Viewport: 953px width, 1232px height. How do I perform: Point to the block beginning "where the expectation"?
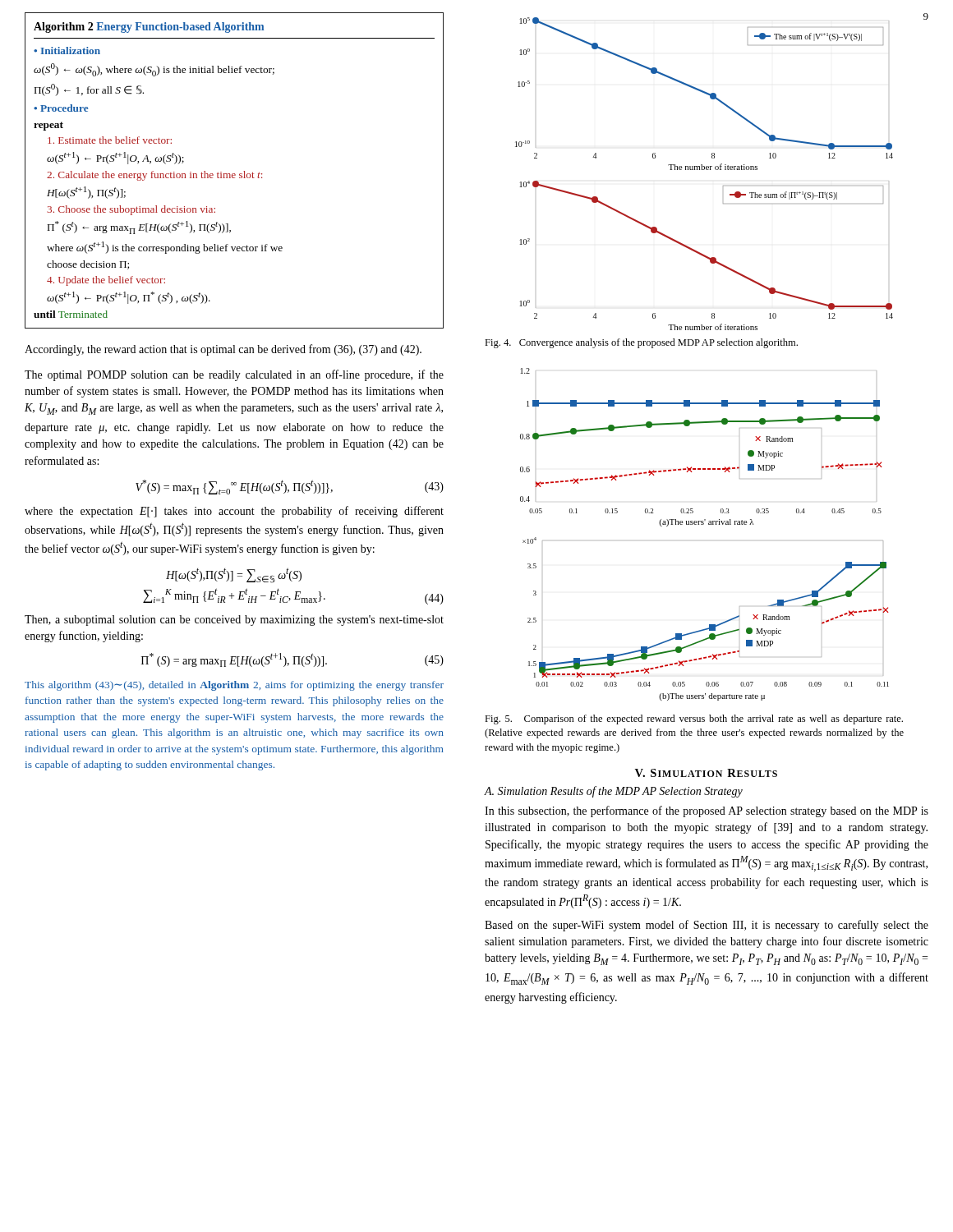(x=234, y=530)
